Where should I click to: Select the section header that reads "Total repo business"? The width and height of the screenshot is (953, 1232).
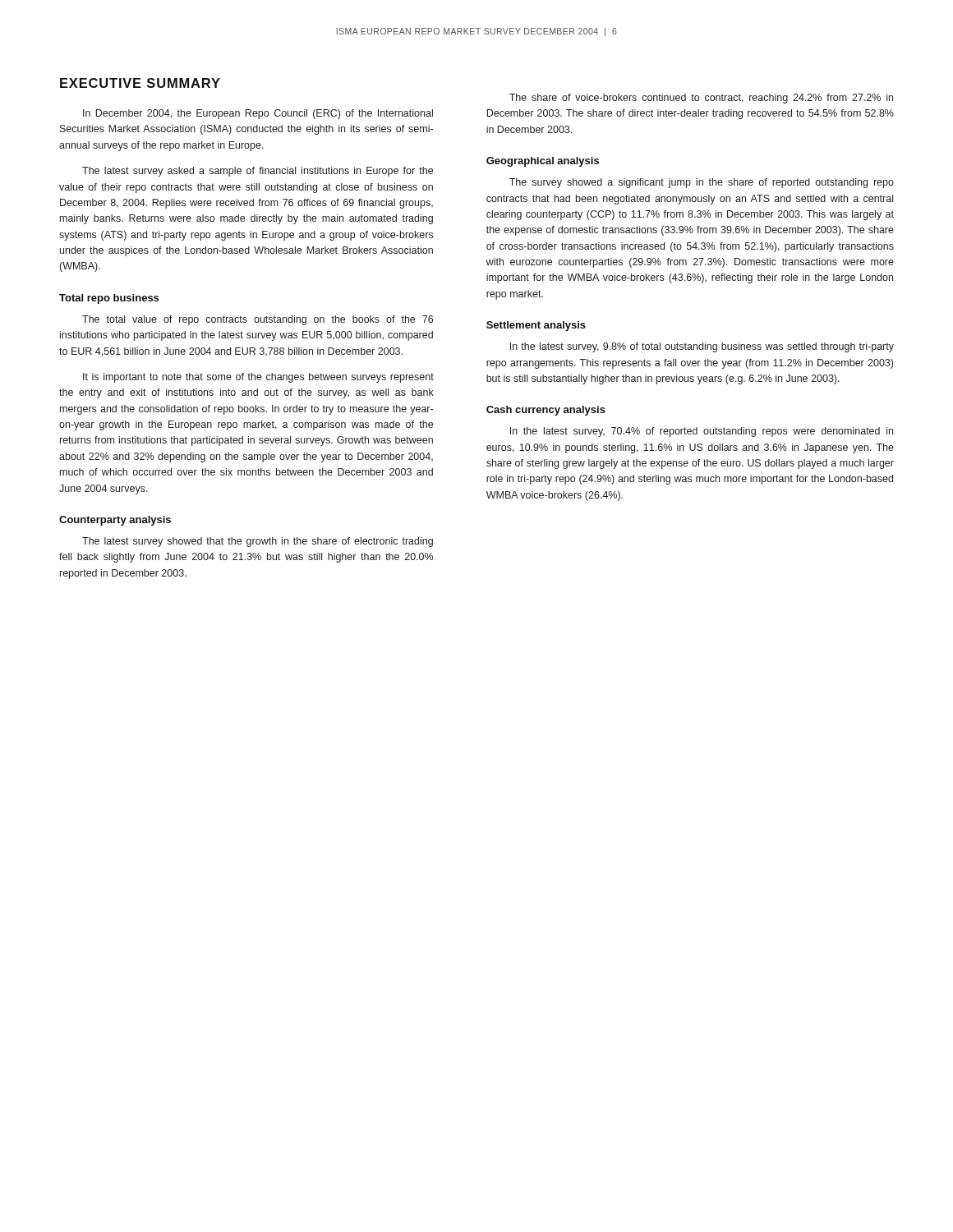pos(109,298)
